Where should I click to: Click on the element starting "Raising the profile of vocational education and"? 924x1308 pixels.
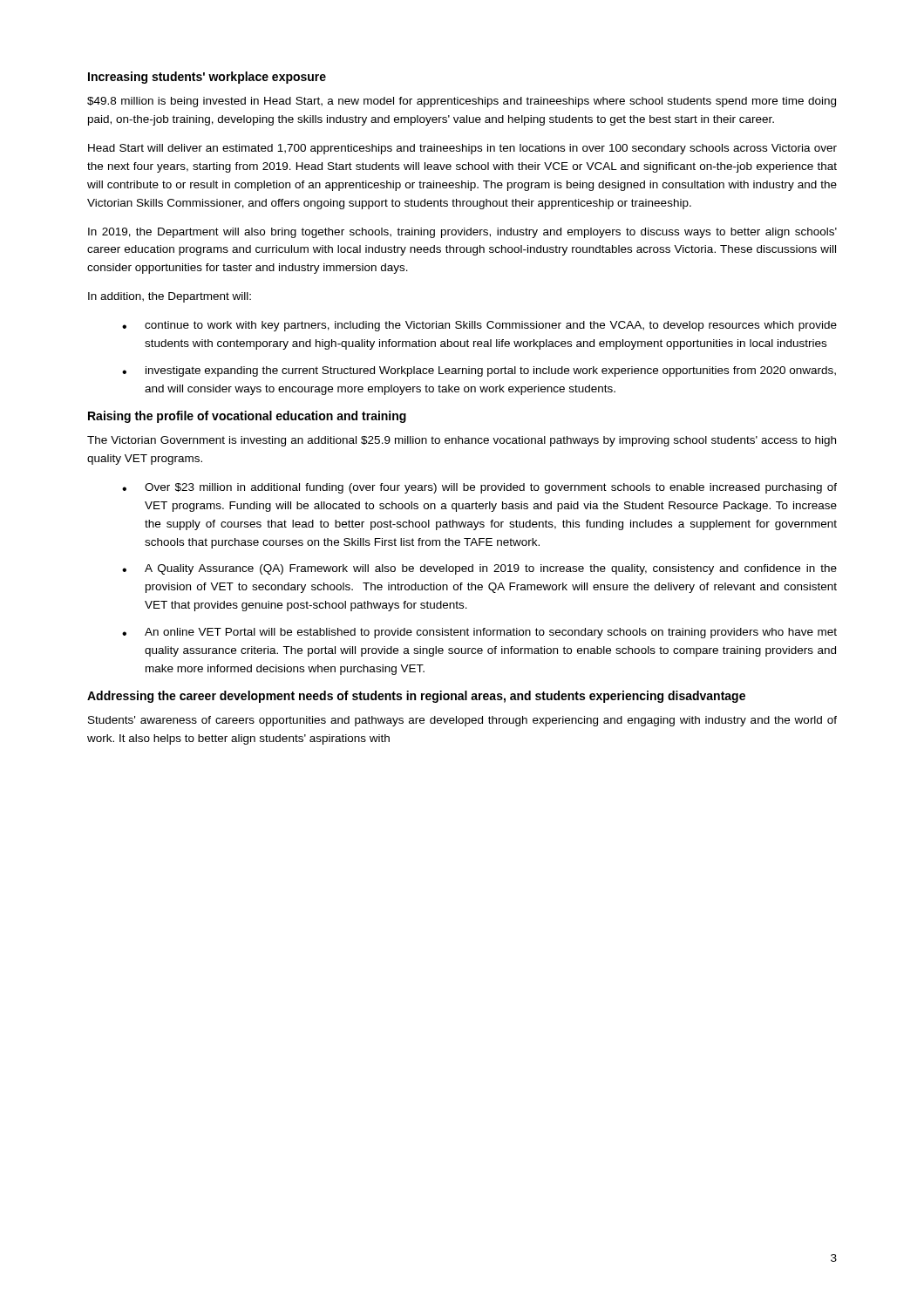[x=247, y=416]
